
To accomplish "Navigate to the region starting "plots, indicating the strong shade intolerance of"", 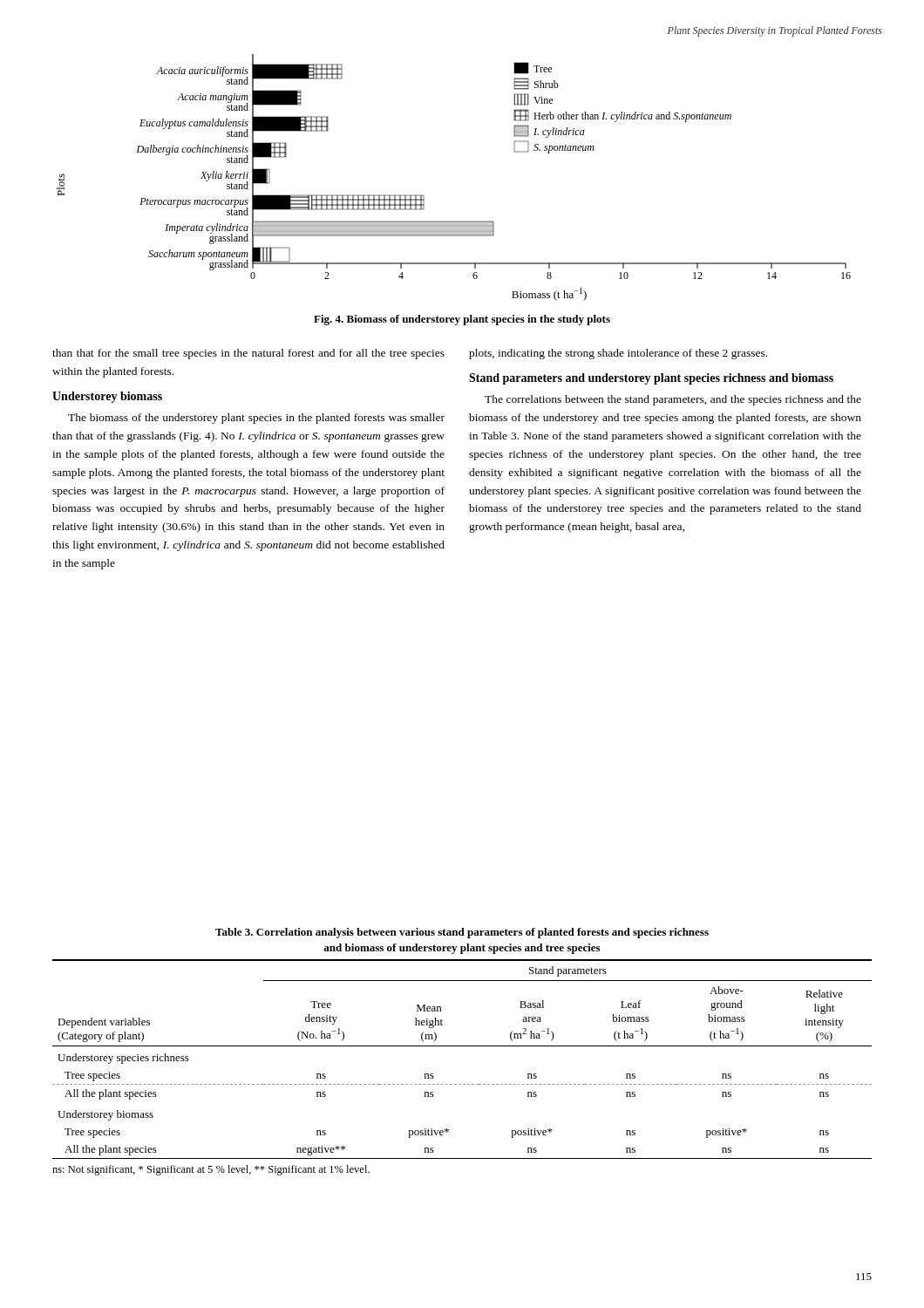I will tap(618, 353).
